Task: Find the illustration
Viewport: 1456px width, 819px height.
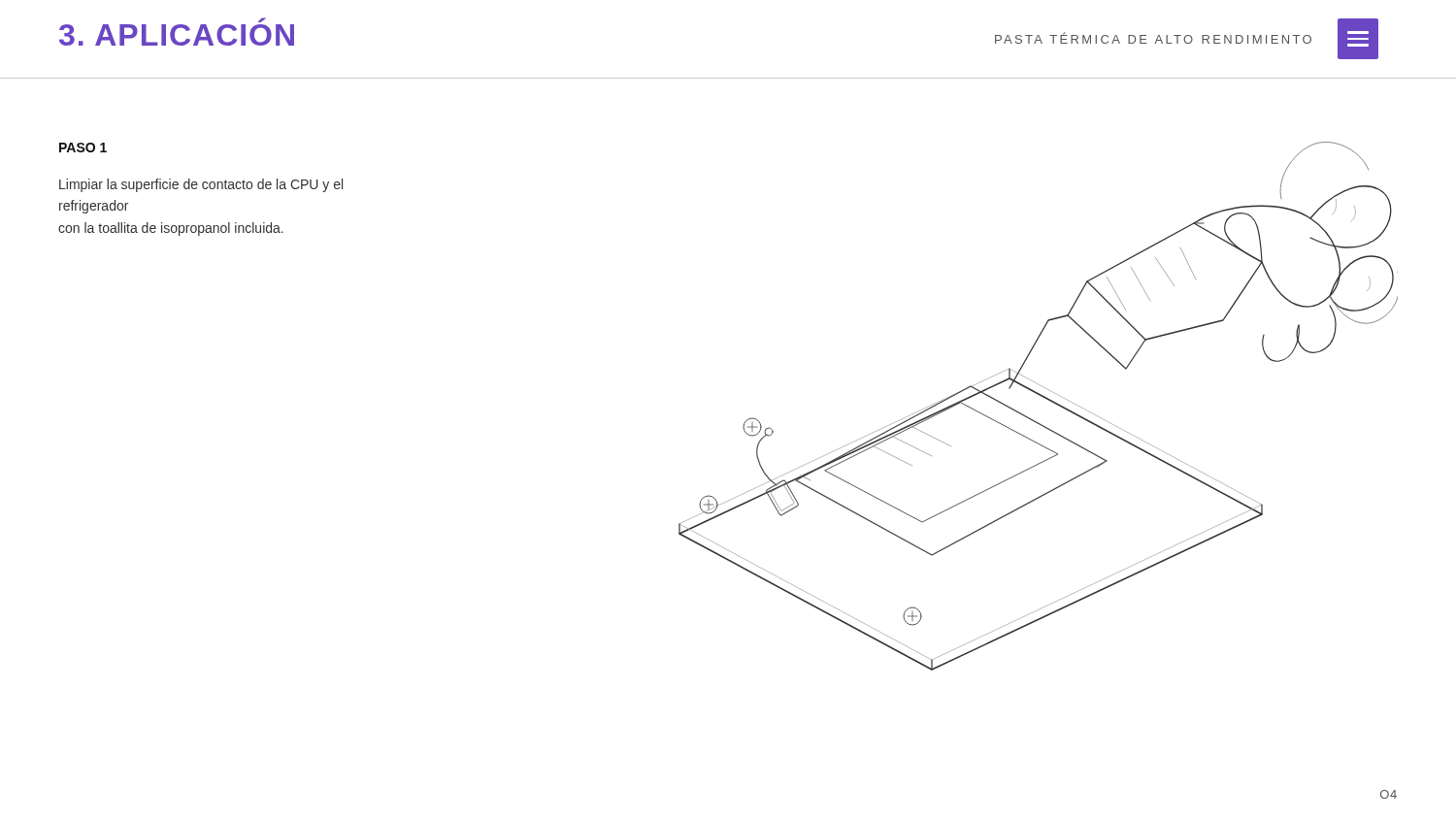Action: point(1000,443)
